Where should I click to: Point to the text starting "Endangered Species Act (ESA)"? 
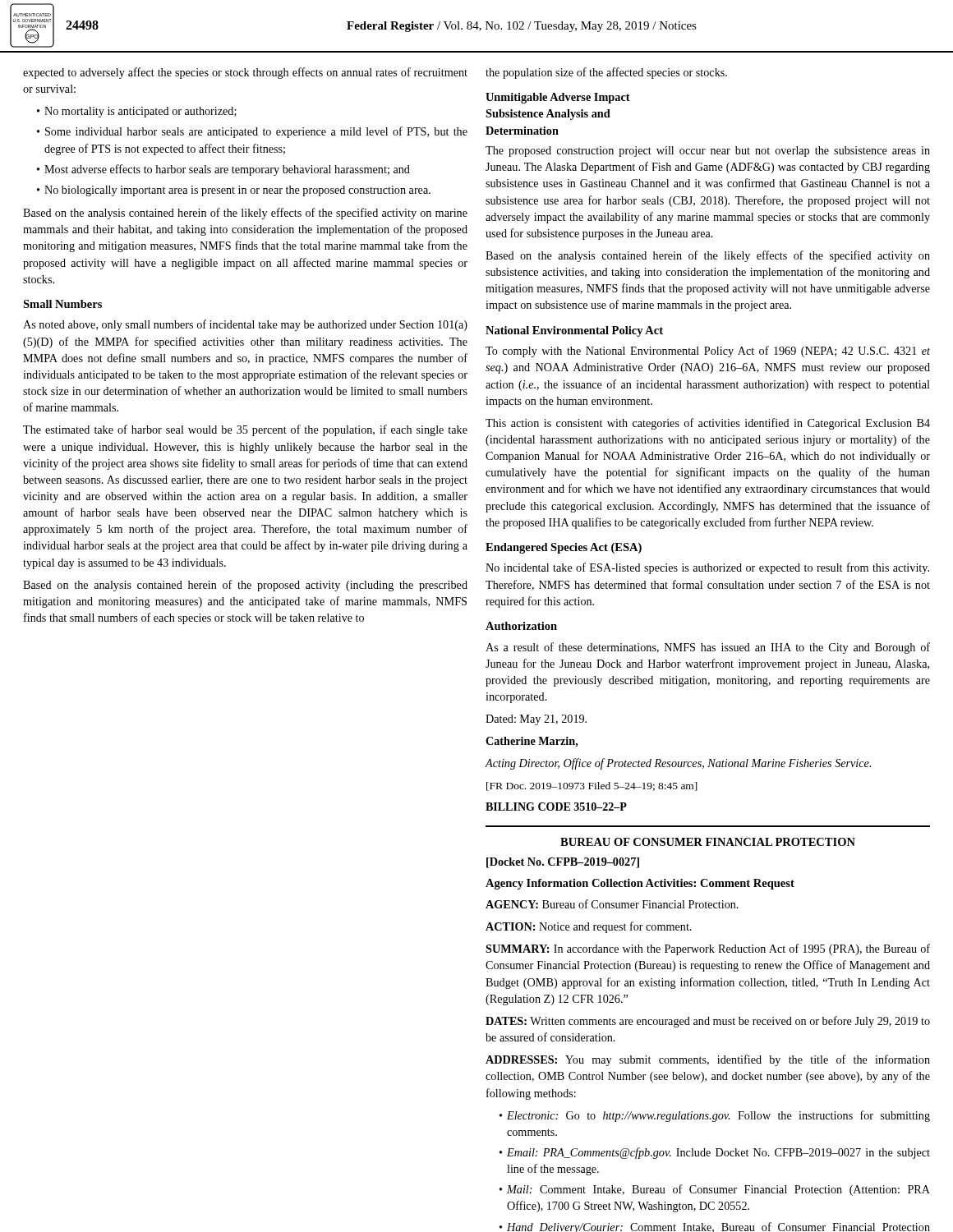click(564, 547)
